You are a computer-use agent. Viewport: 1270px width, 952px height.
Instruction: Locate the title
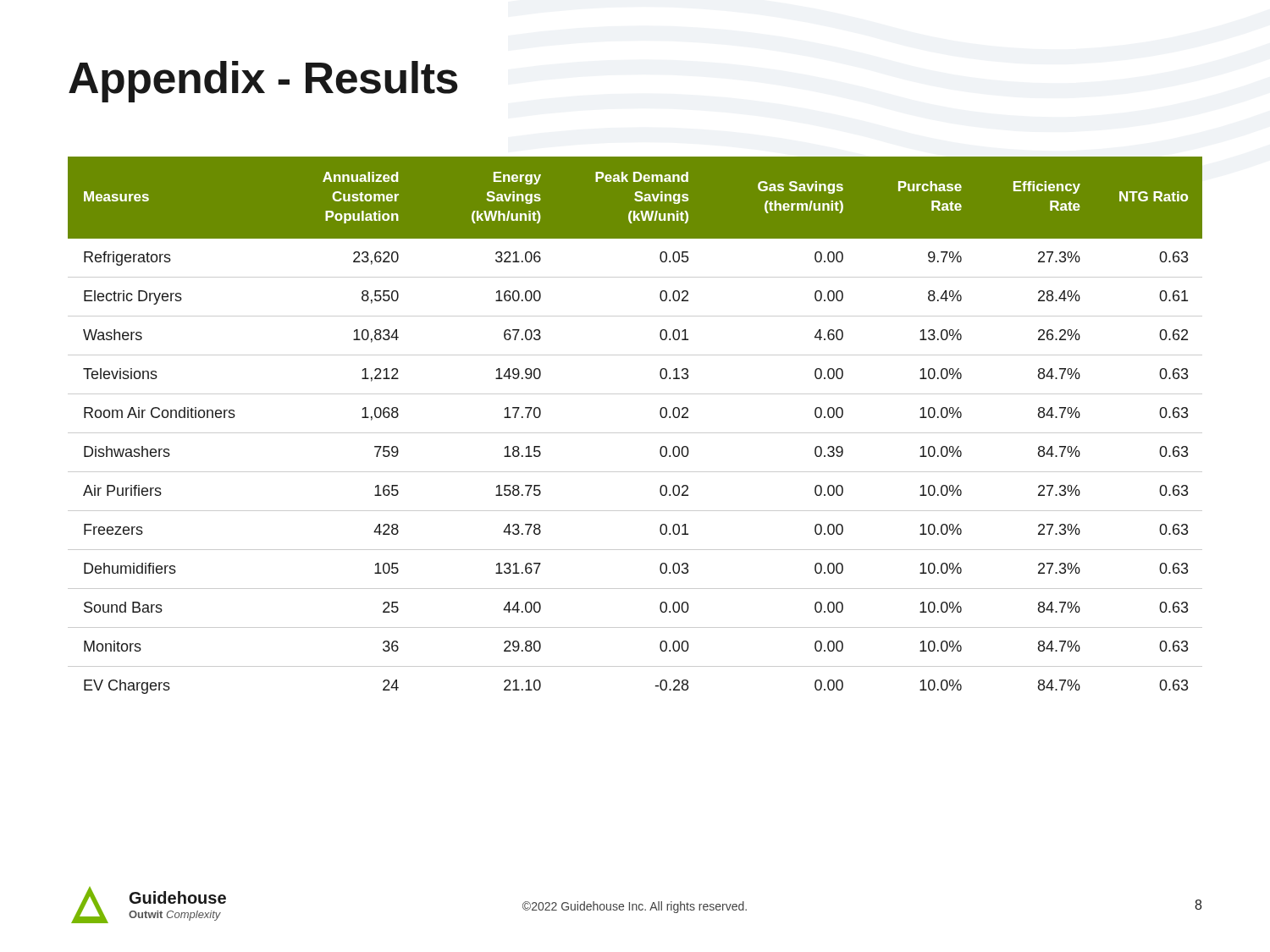263,78
